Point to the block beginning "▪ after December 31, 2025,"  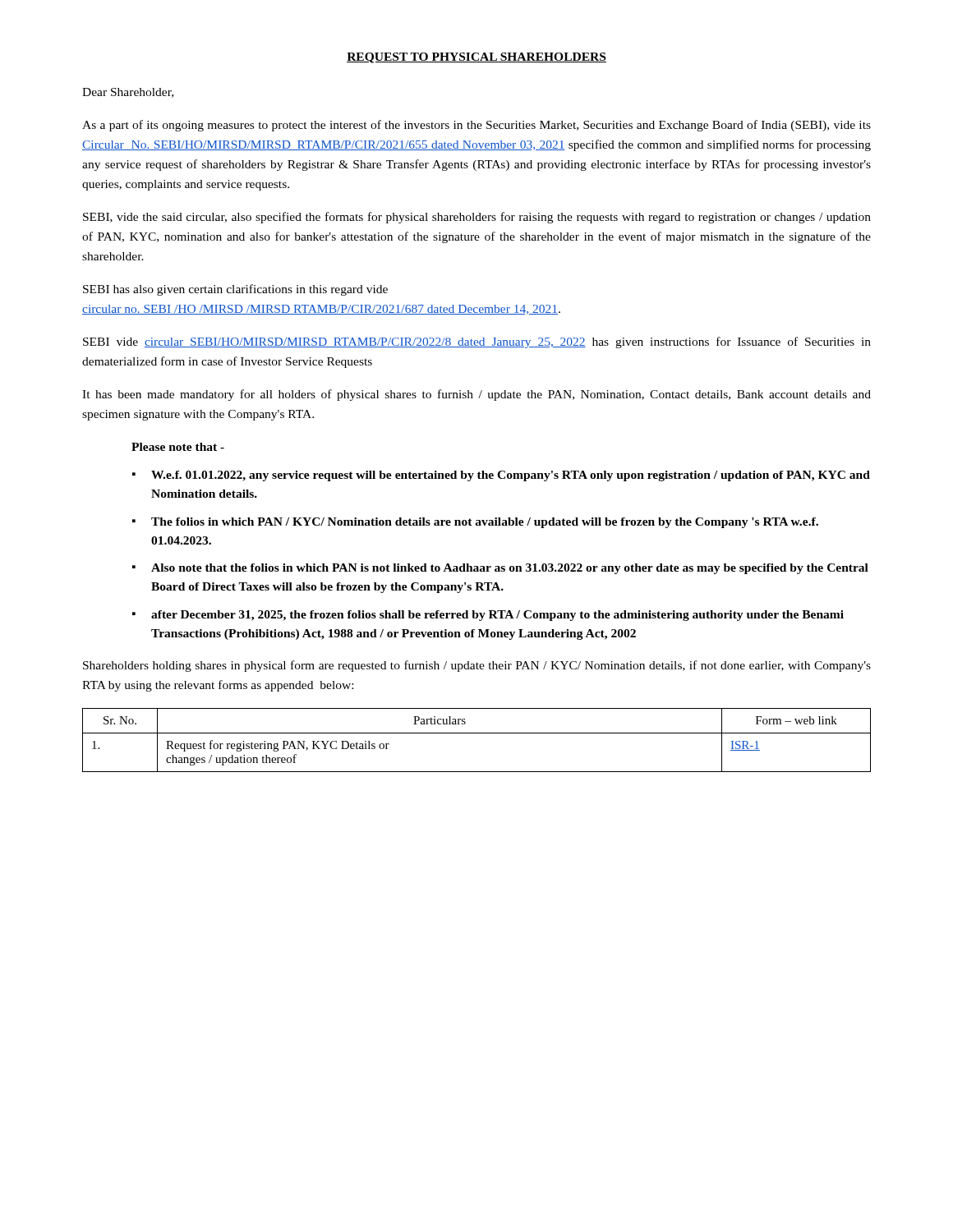tap(501, 623)
